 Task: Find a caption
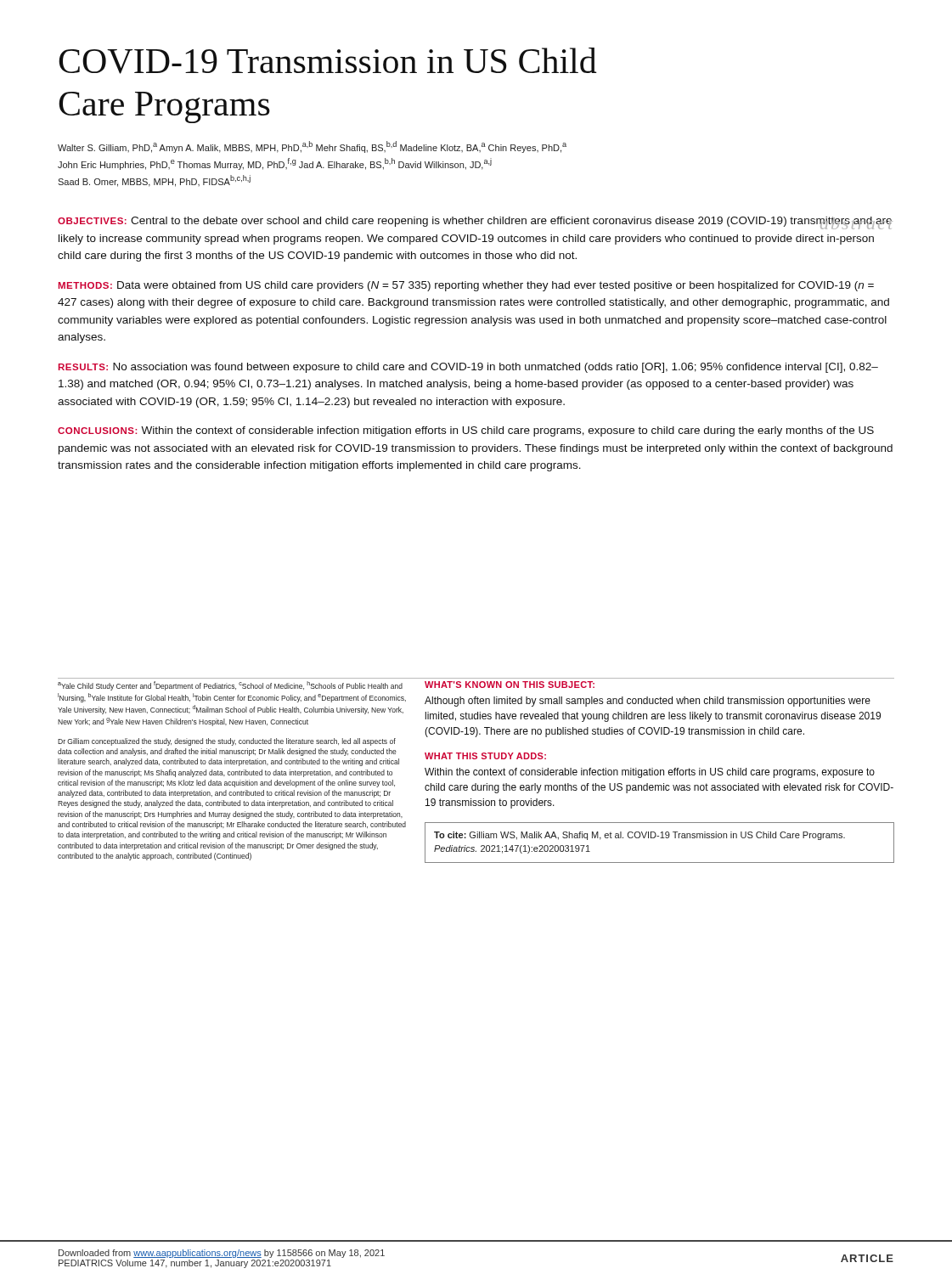click(857, 223)
